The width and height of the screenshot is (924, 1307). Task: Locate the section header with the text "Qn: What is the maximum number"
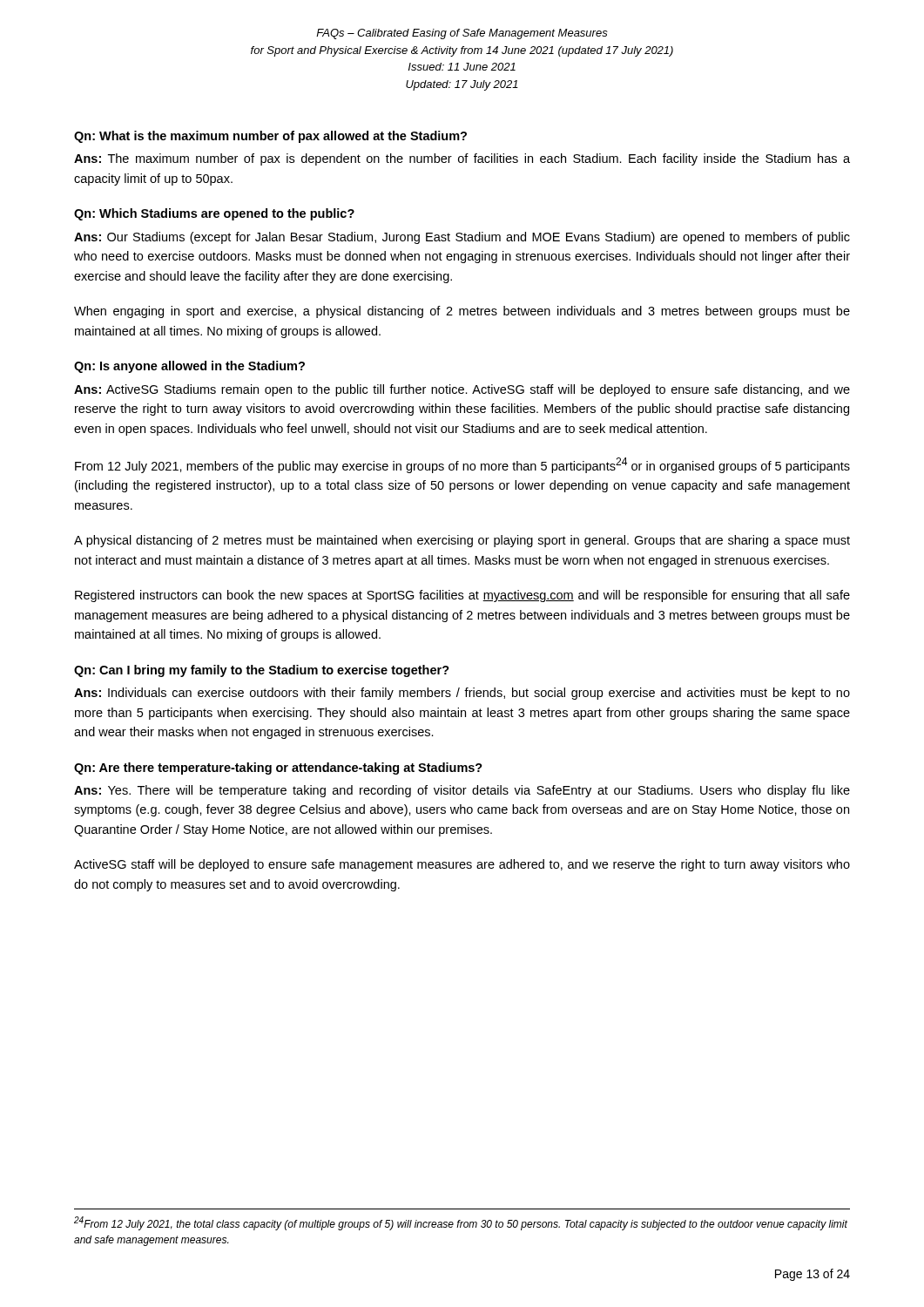point(462,157)
